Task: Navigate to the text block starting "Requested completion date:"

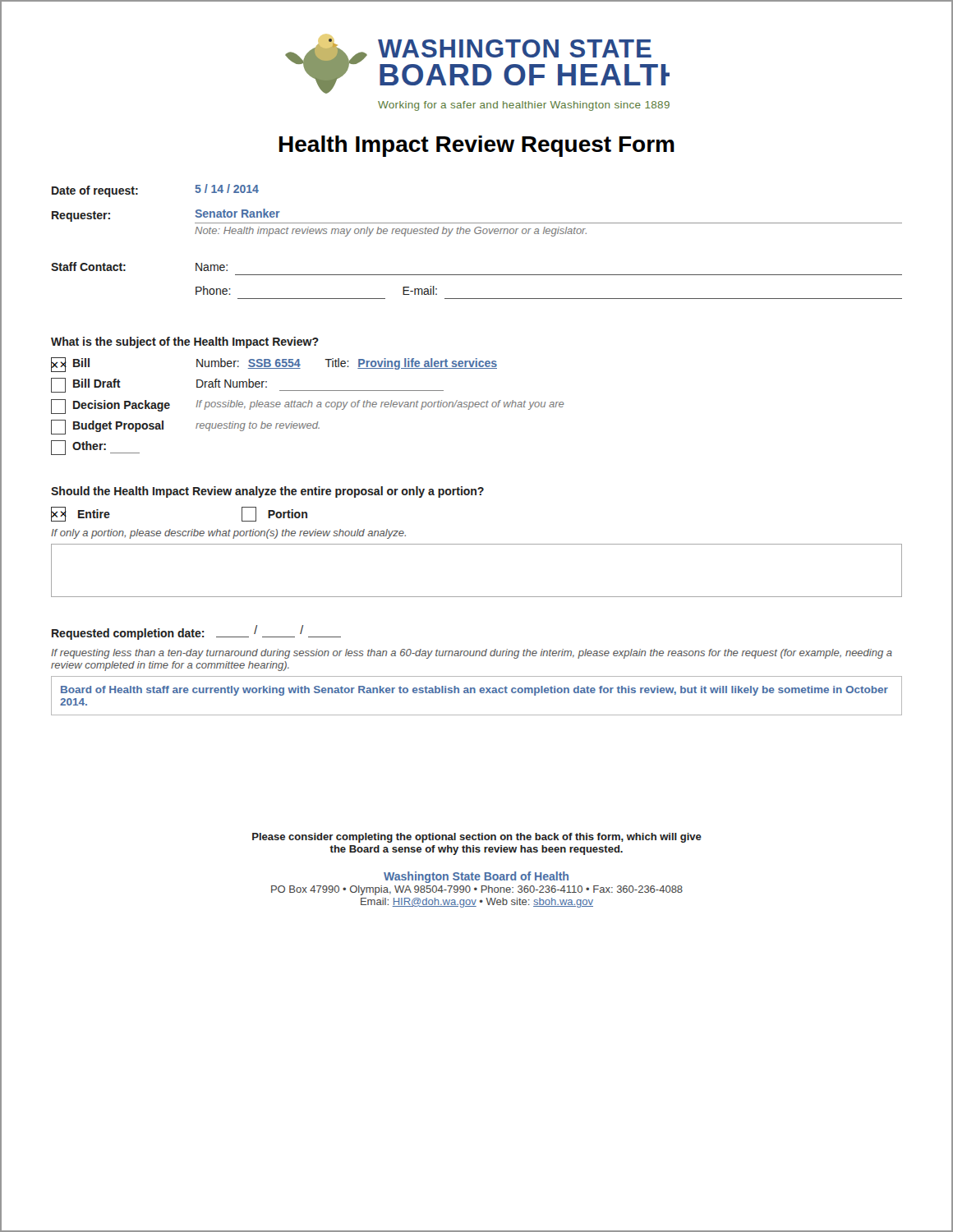Action: pyautogui.click(x=196, y=631)
